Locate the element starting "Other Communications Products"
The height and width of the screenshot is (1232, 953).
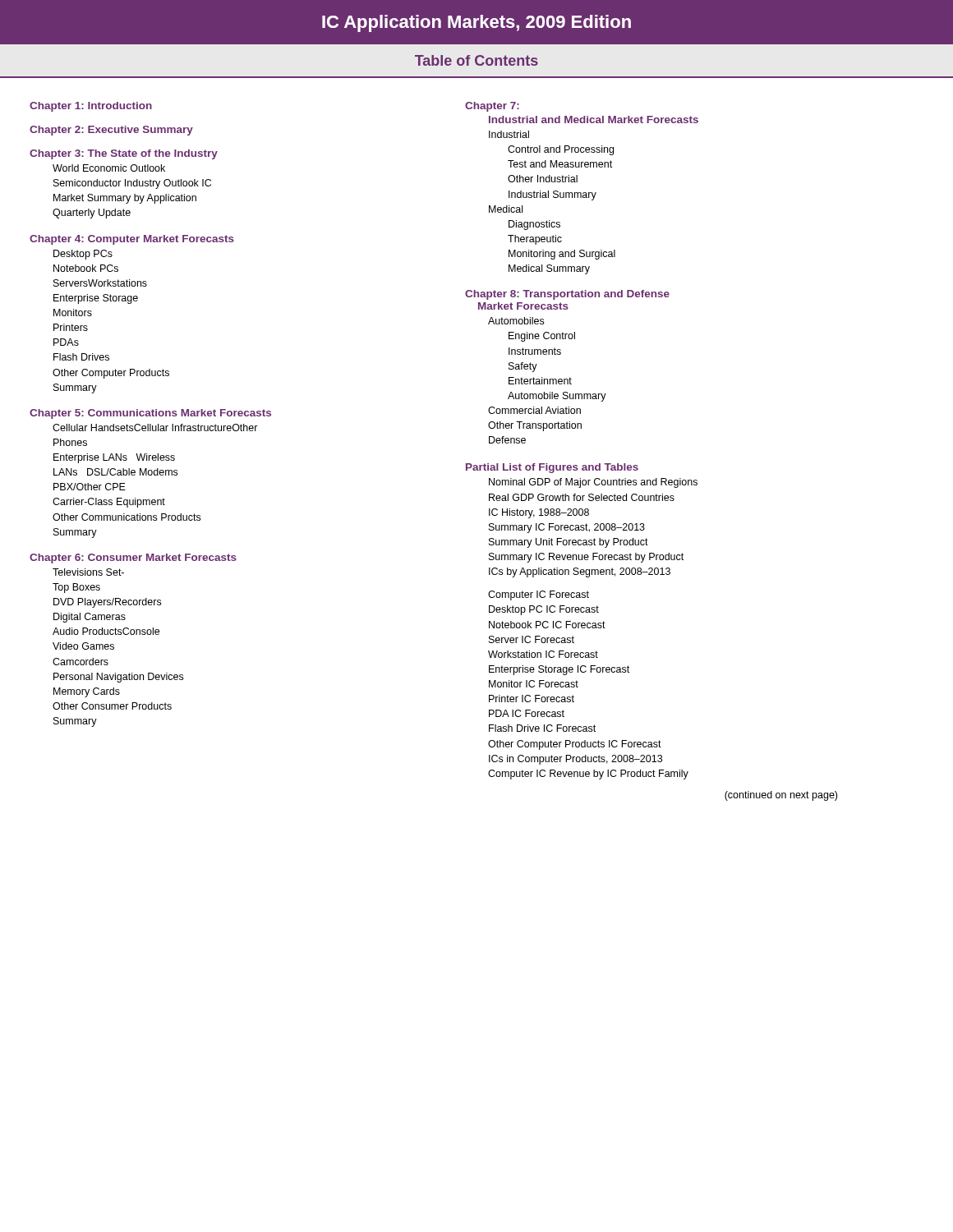(127, 517)
